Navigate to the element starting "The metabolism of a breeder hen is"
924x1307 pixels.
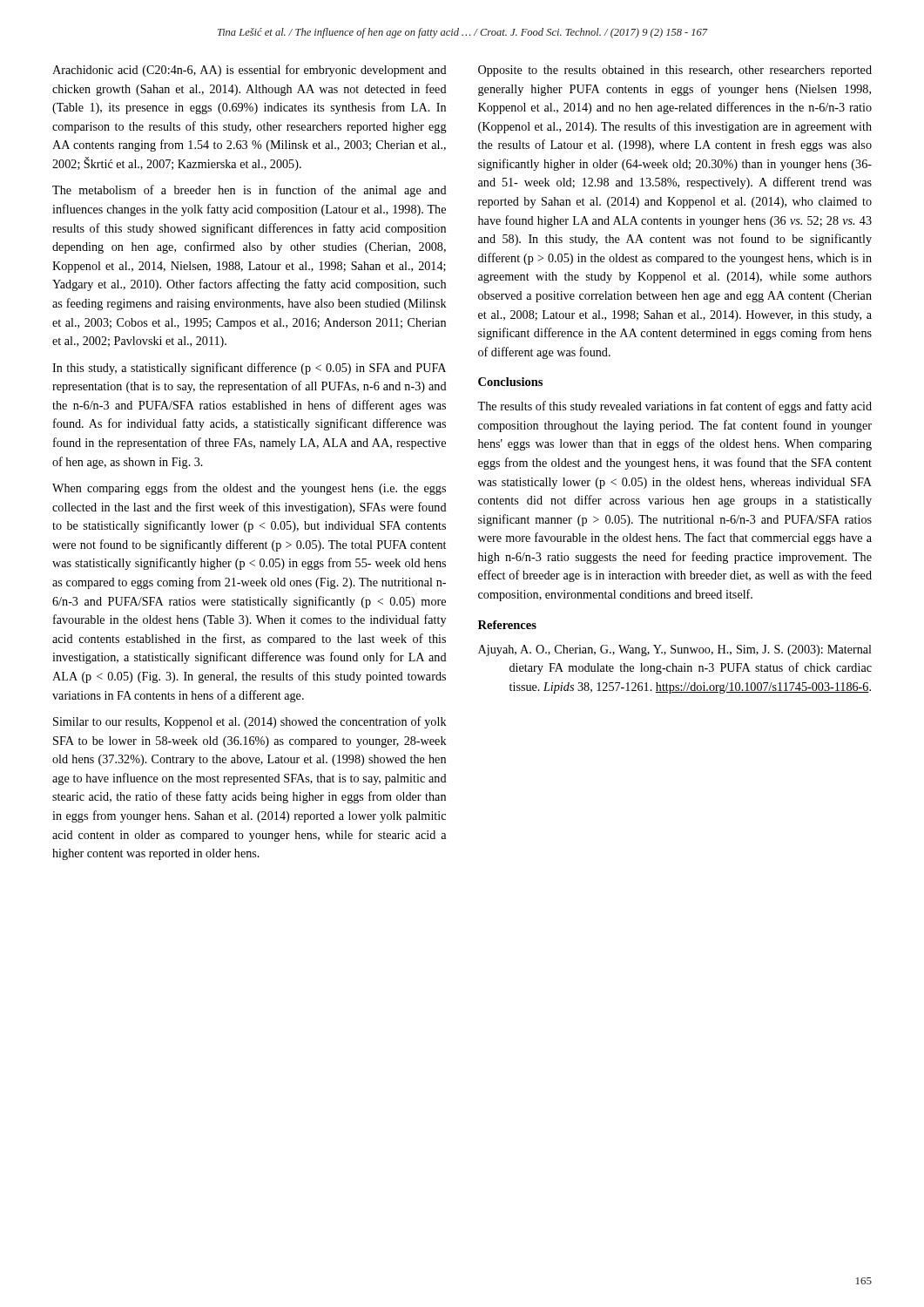[249, 266]
